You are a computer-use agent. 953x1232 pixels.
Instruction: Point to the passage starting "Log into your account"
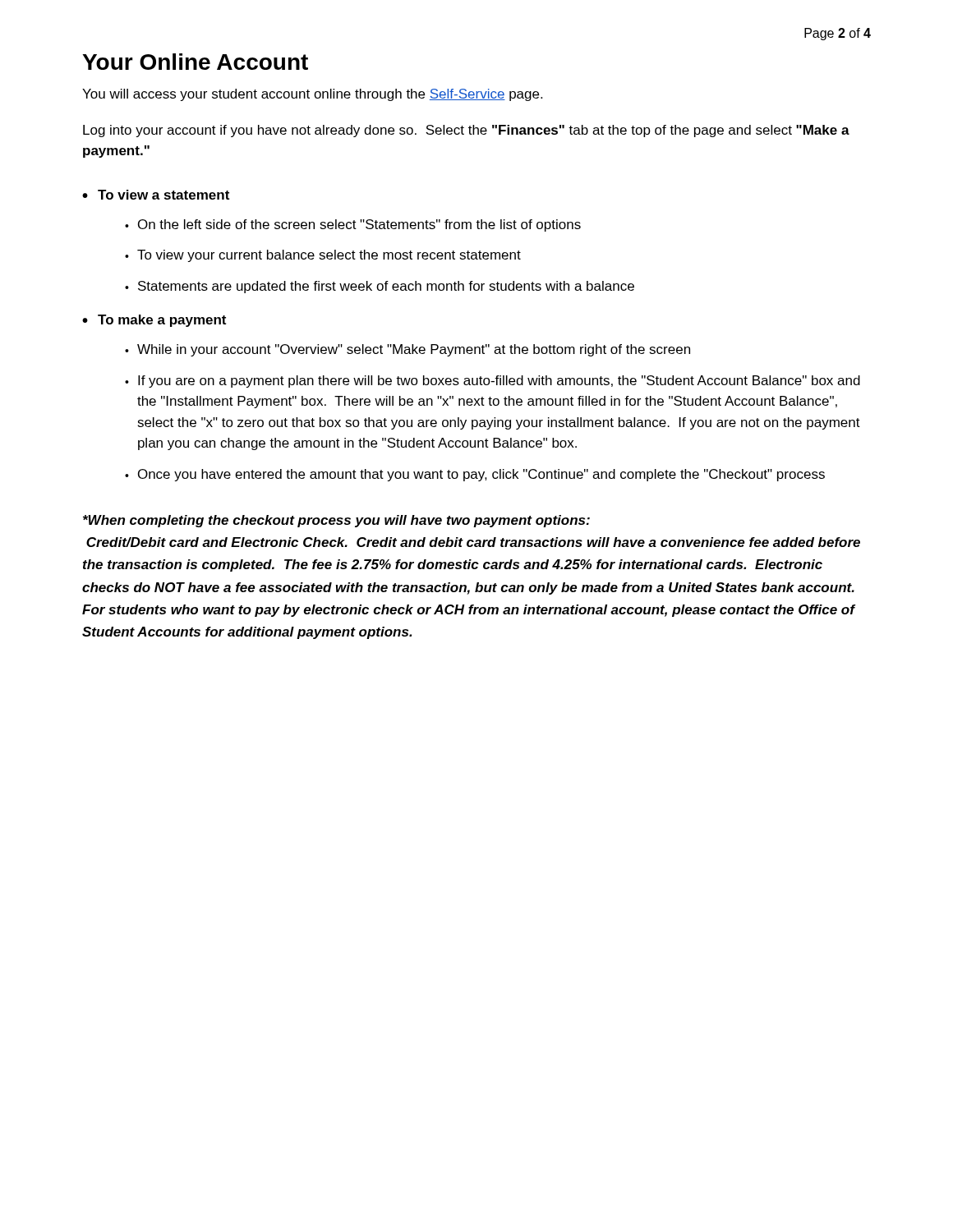point(466,140)
